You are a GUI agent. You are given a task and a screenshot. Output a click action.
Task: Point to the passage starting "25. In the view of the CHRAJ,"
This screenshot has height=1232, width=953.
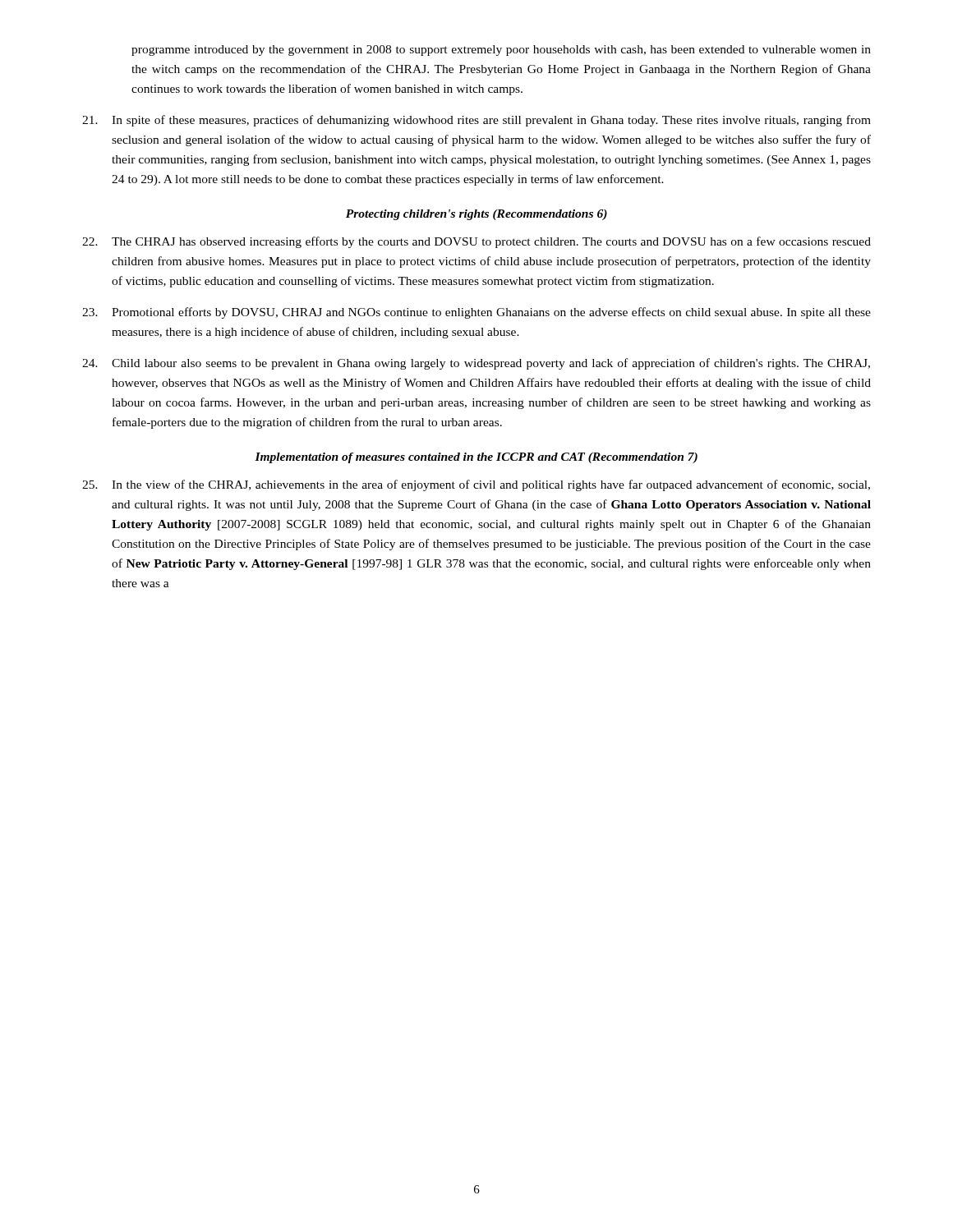[x=476, y=534]
